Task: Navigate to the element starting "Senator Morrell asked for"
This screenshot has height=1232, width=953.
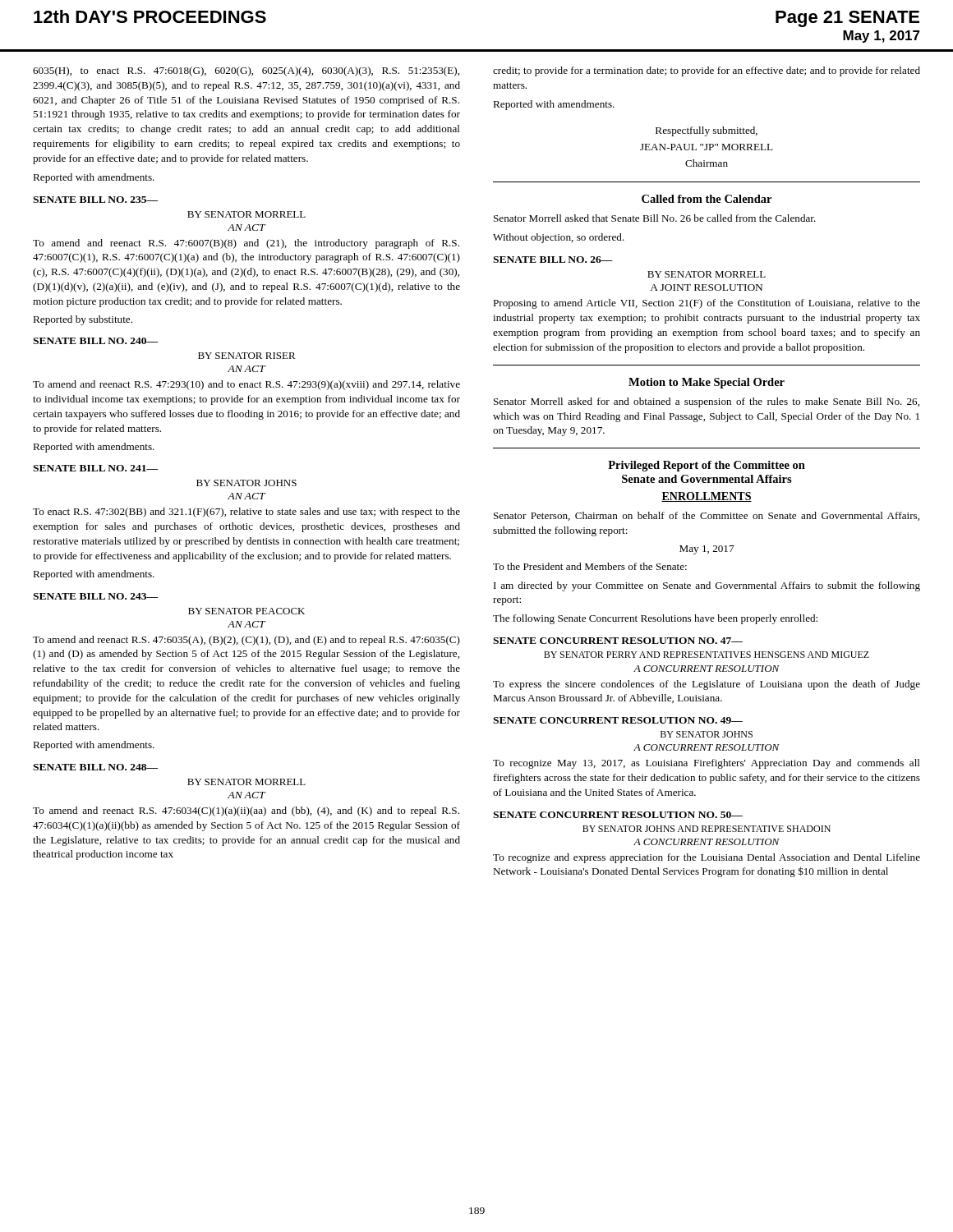Action: point(707,416)
